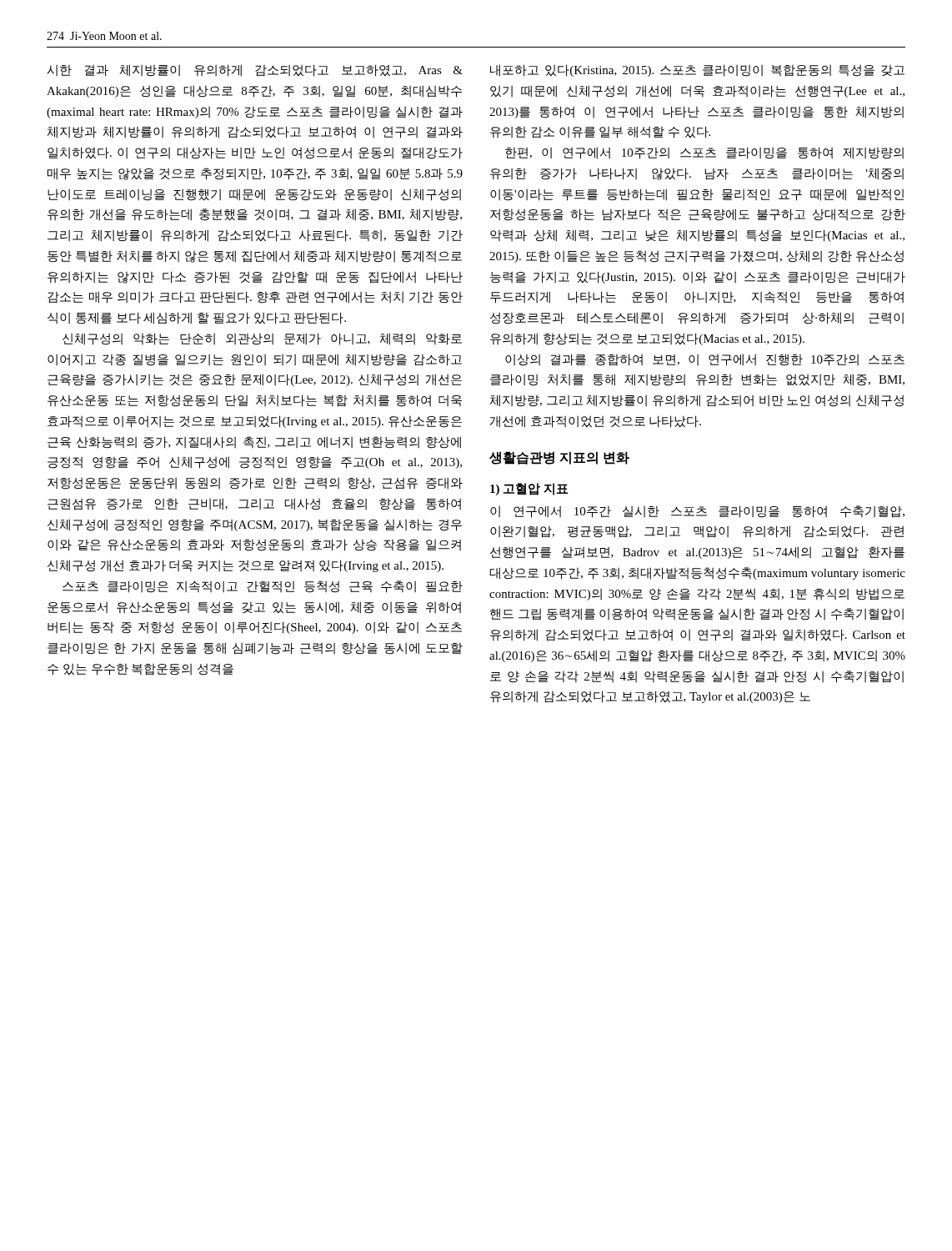Navigate to the region starting "신체구성의 악화는 단순히 외관상의 문제가 아니고, 체력의"
Viewport: 952px width, 1251px height.
[255, 452]
